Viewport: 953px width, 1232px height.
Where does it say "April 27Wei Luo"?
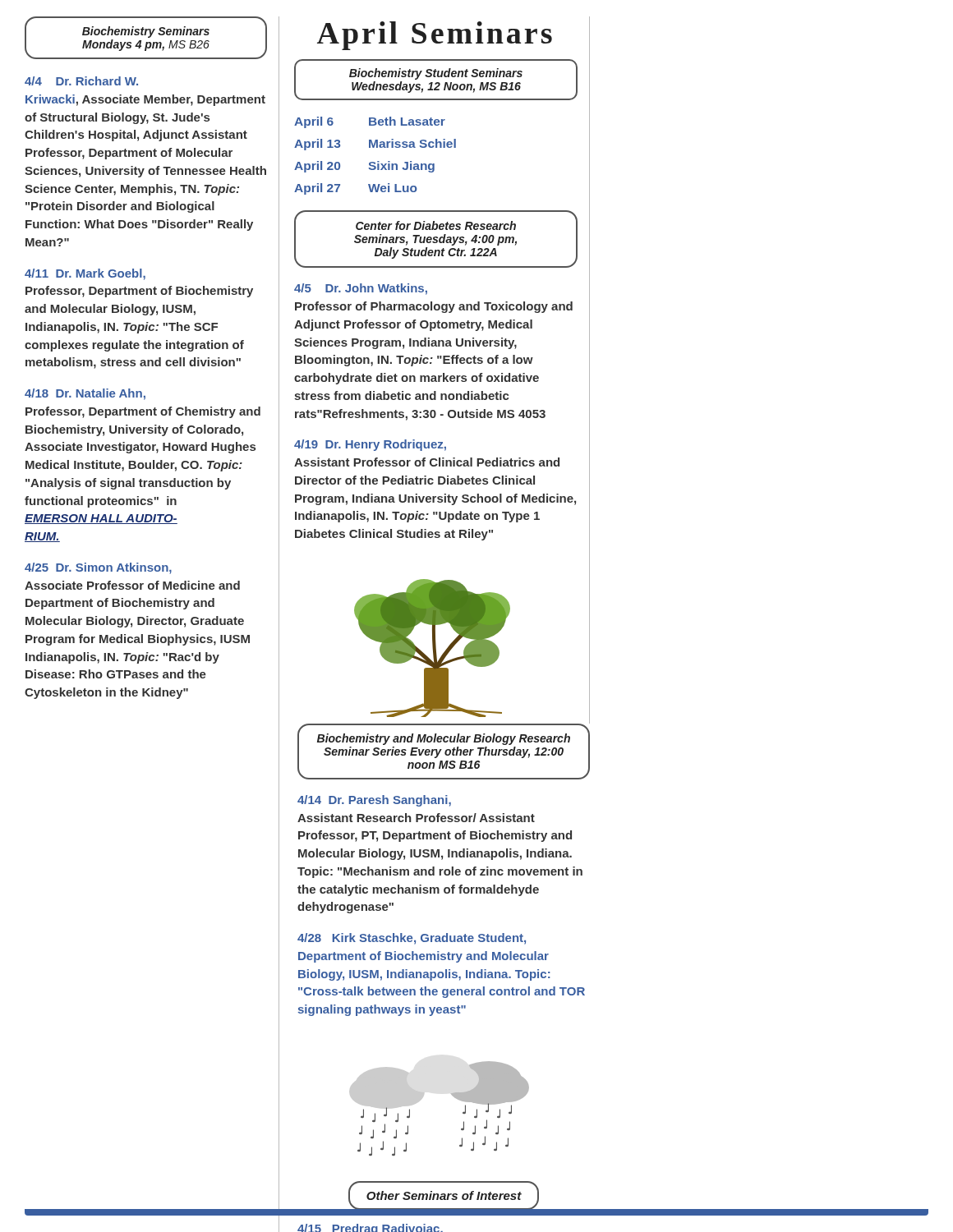coord(318,188)
